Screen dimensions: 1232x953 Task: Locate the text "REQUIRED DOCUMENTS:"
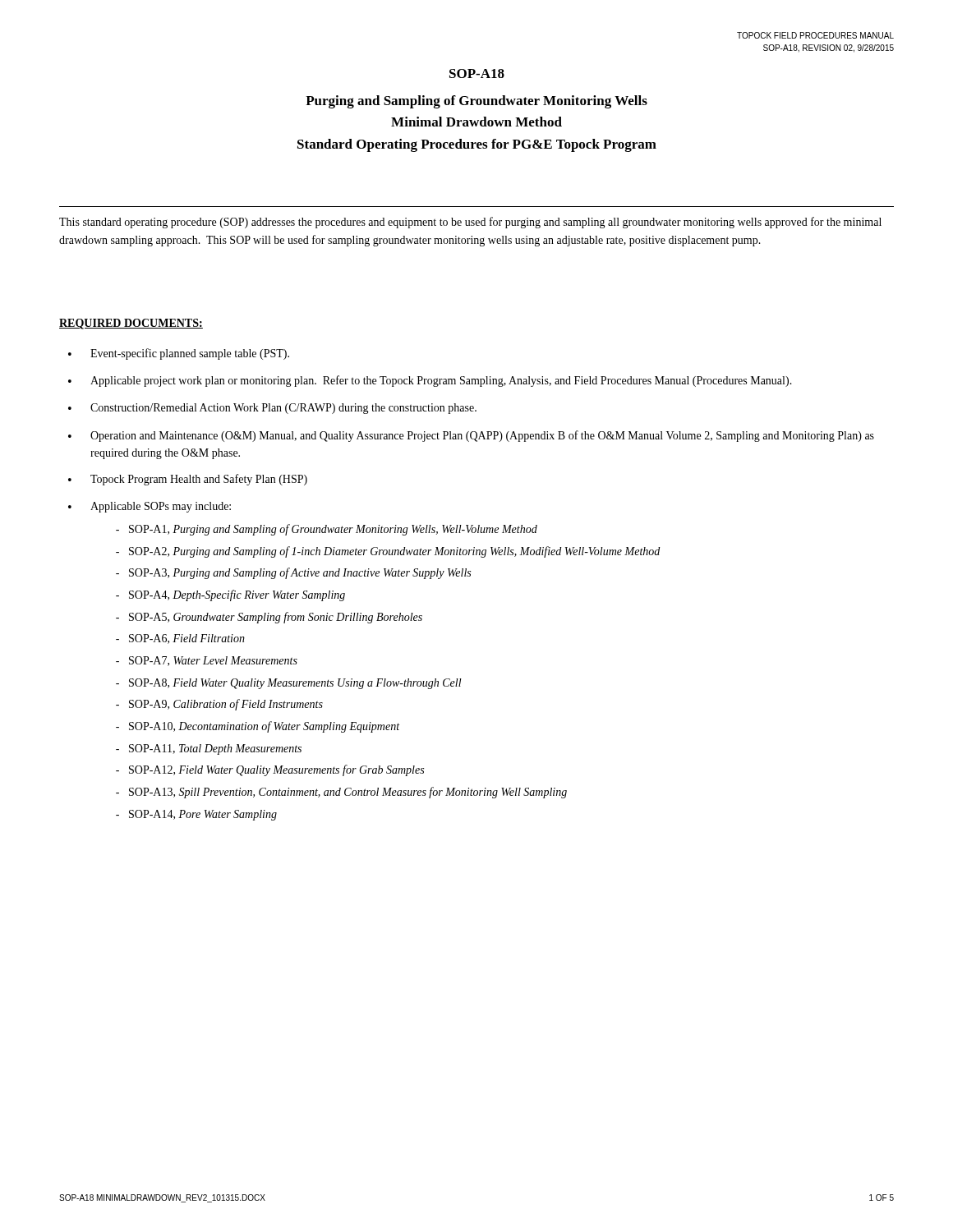click(131, 323)
